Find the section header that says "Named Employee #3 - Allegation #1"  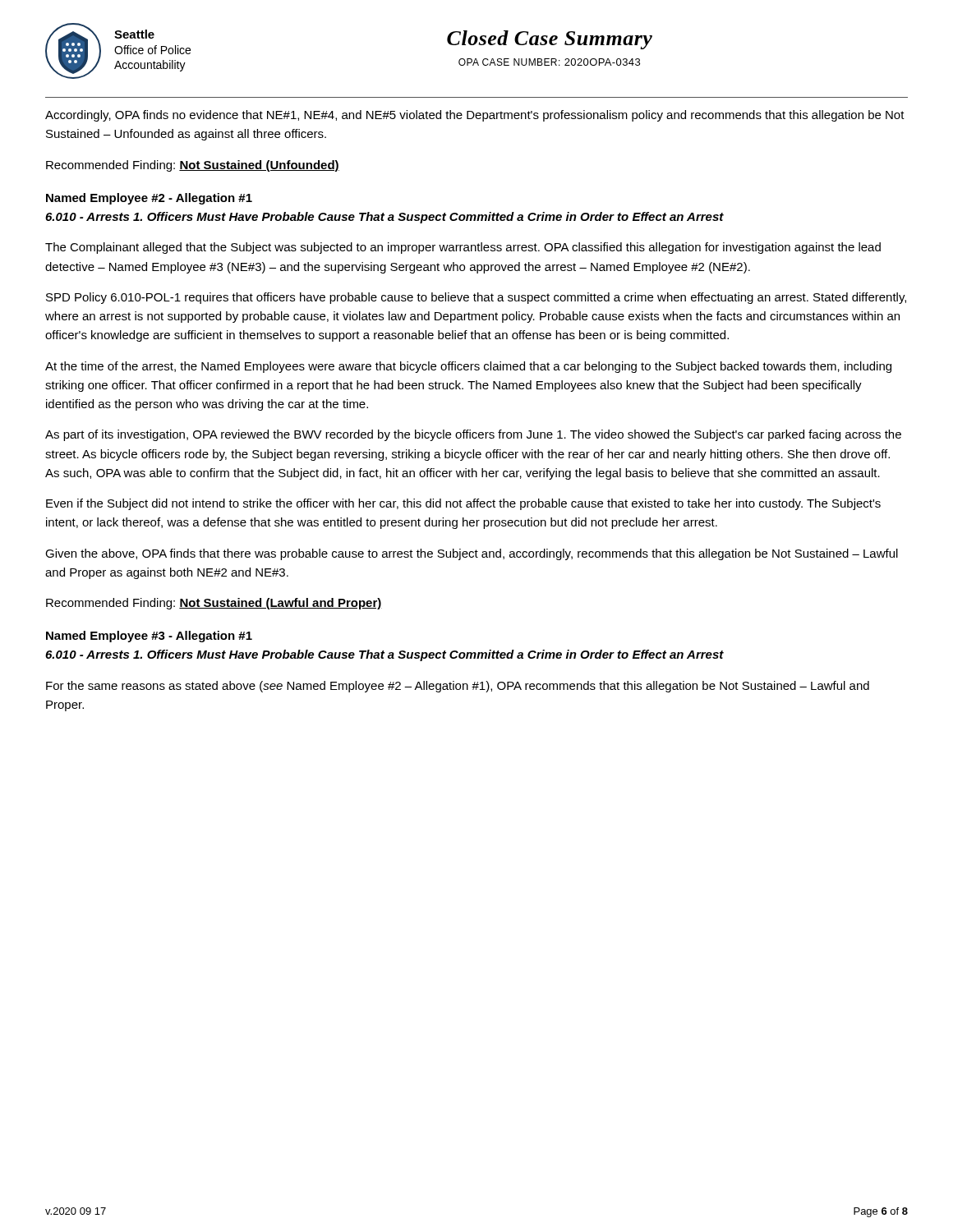pos(149,636)
